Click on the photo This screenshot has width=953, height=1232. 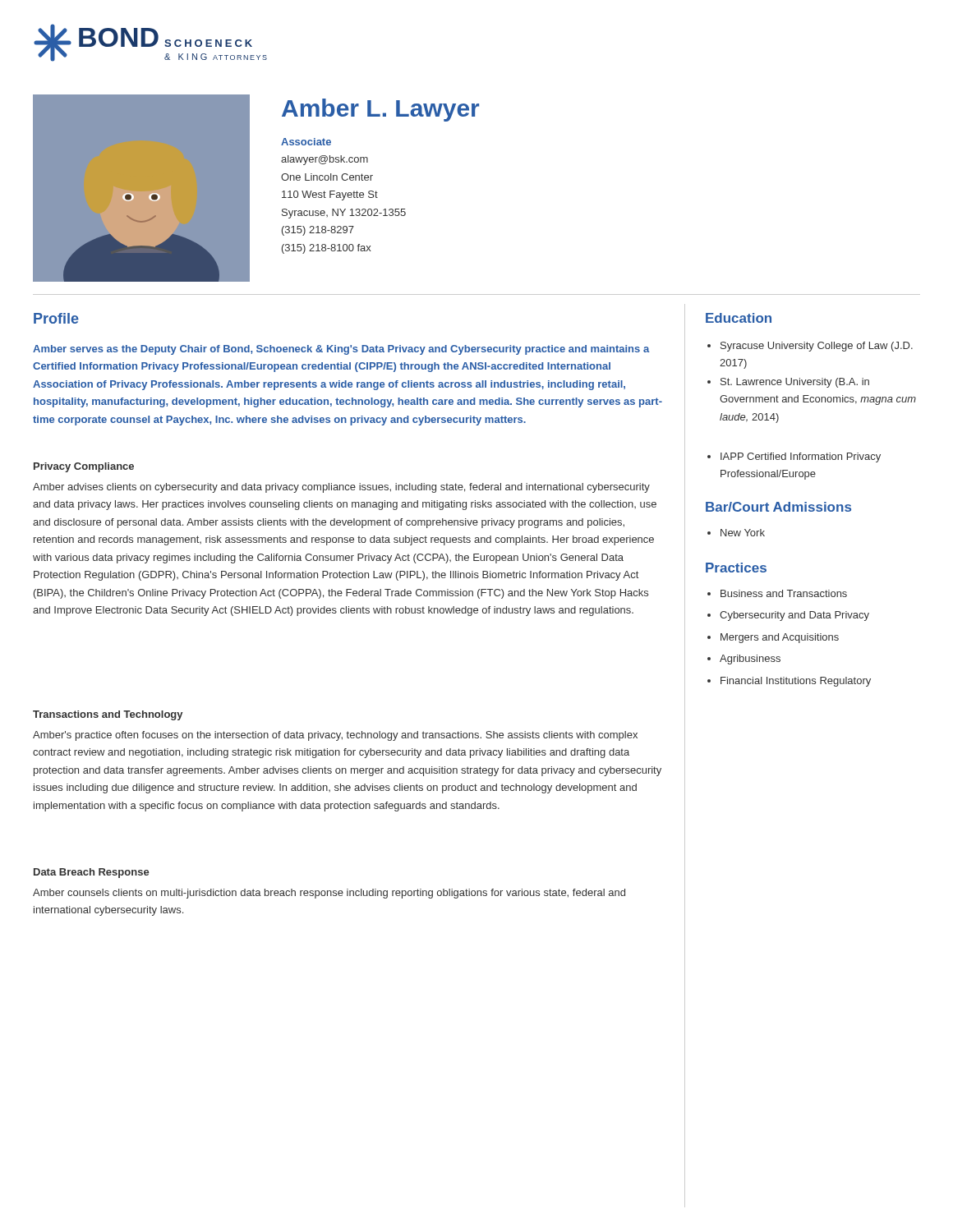point(141,188)
